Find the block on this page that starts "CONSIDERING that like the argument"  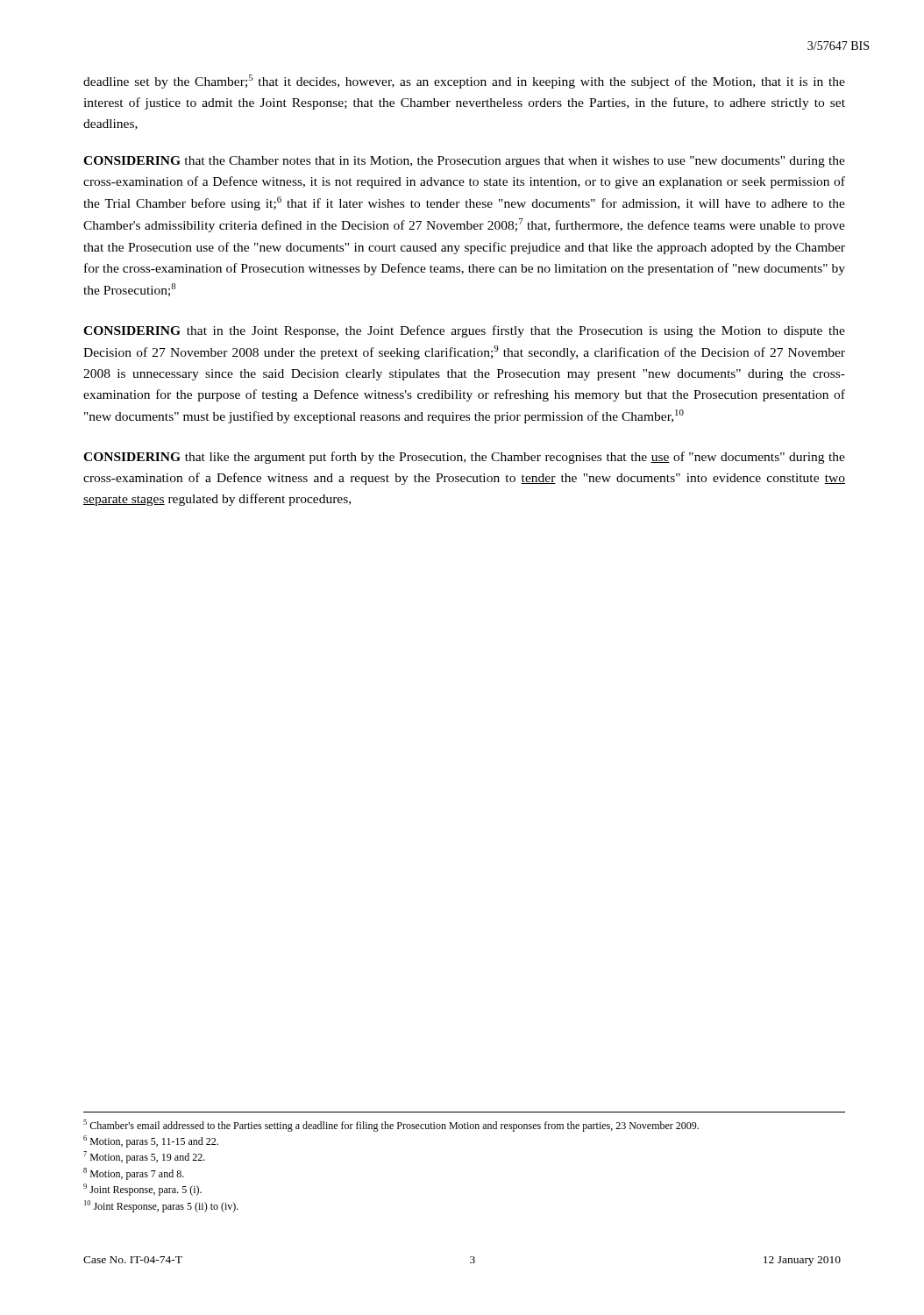click(464, 477)
